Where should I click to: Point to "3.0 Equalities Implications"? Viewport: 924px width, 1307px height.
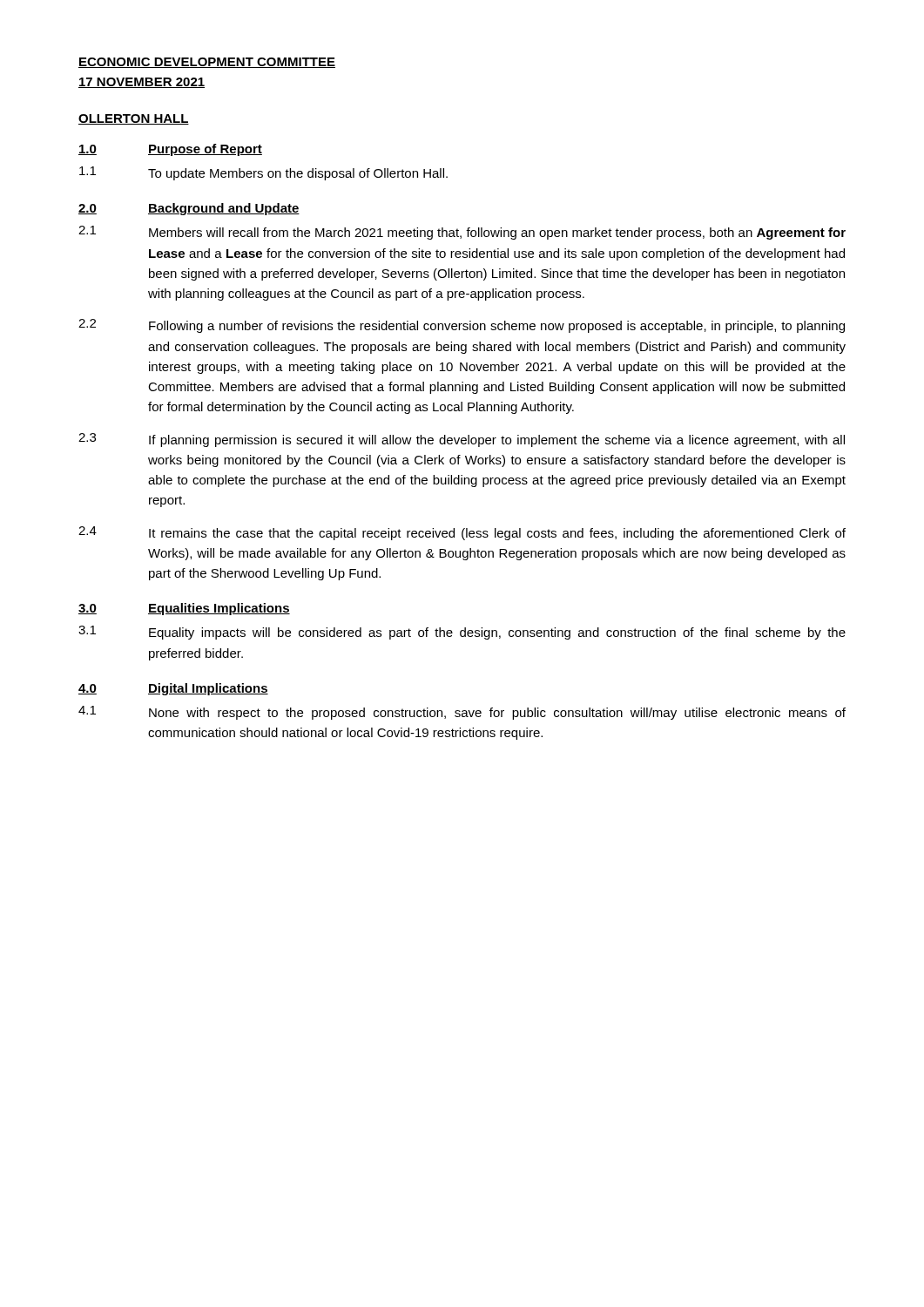(184, 609)
